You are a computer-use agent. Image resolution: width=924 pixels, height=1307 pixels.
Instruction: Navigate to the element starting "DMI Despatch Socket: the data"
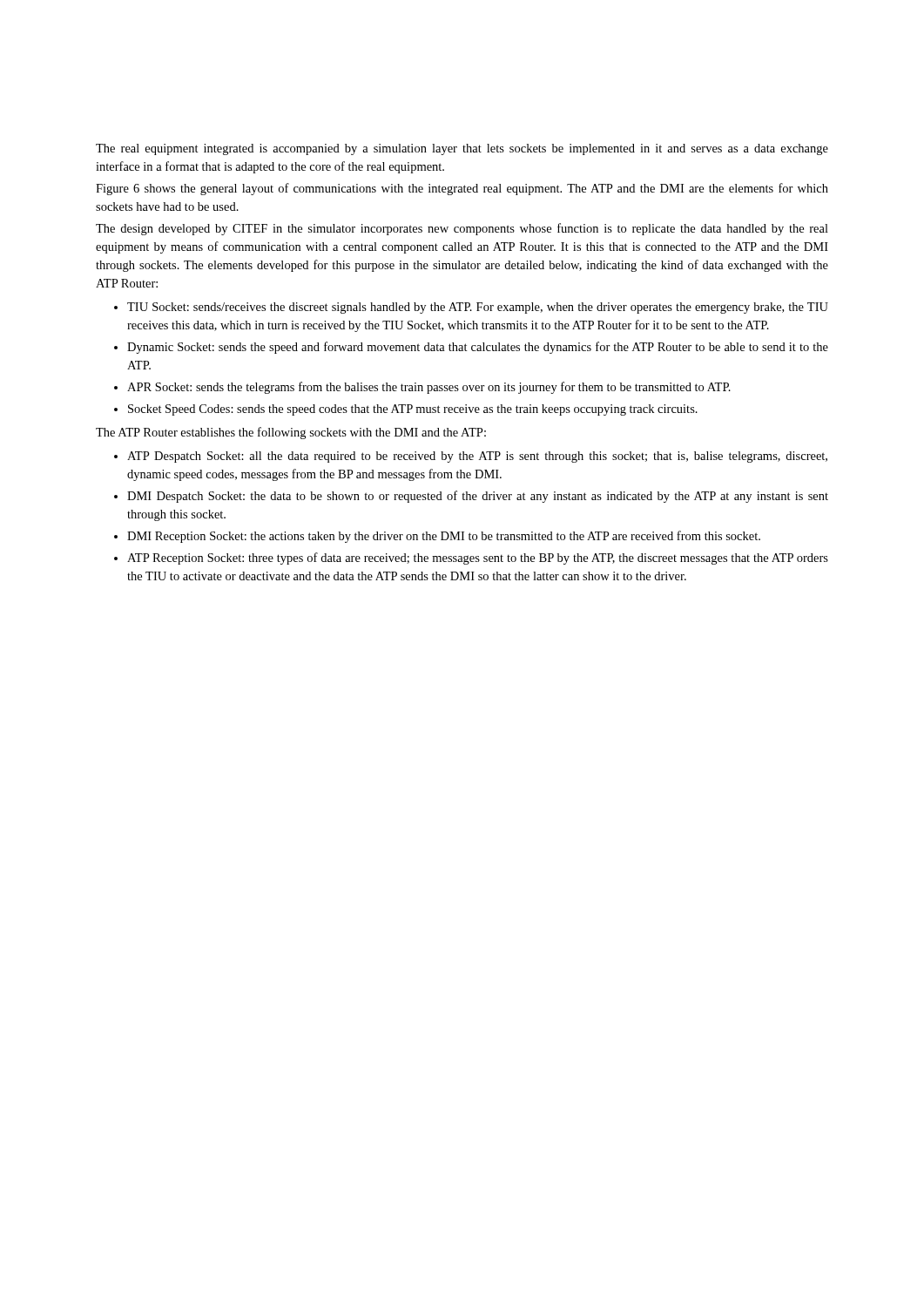(478, 505)
